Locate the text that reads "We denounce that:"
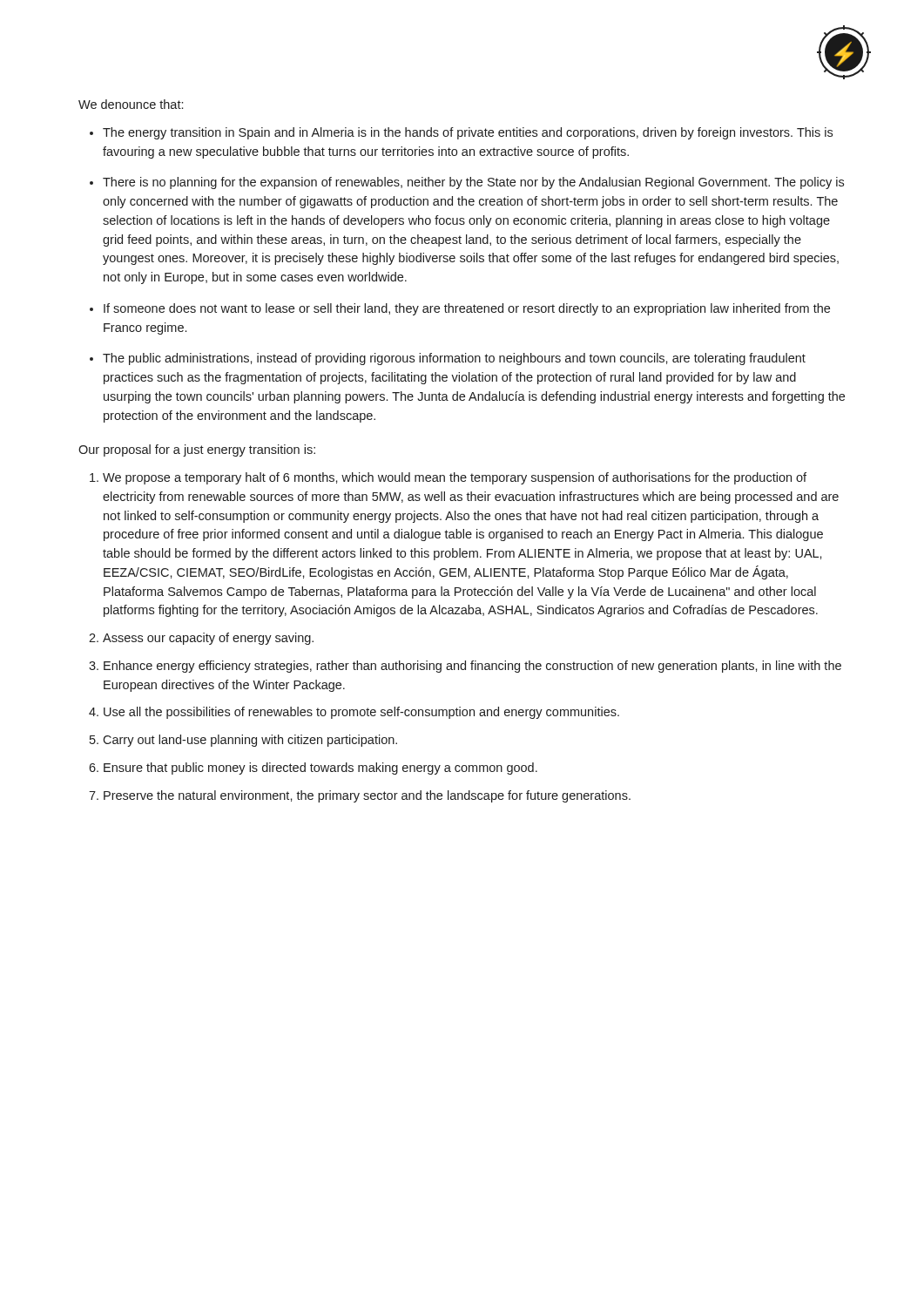Viewport: 924px width, 1307px height. [x=131, y=105]
